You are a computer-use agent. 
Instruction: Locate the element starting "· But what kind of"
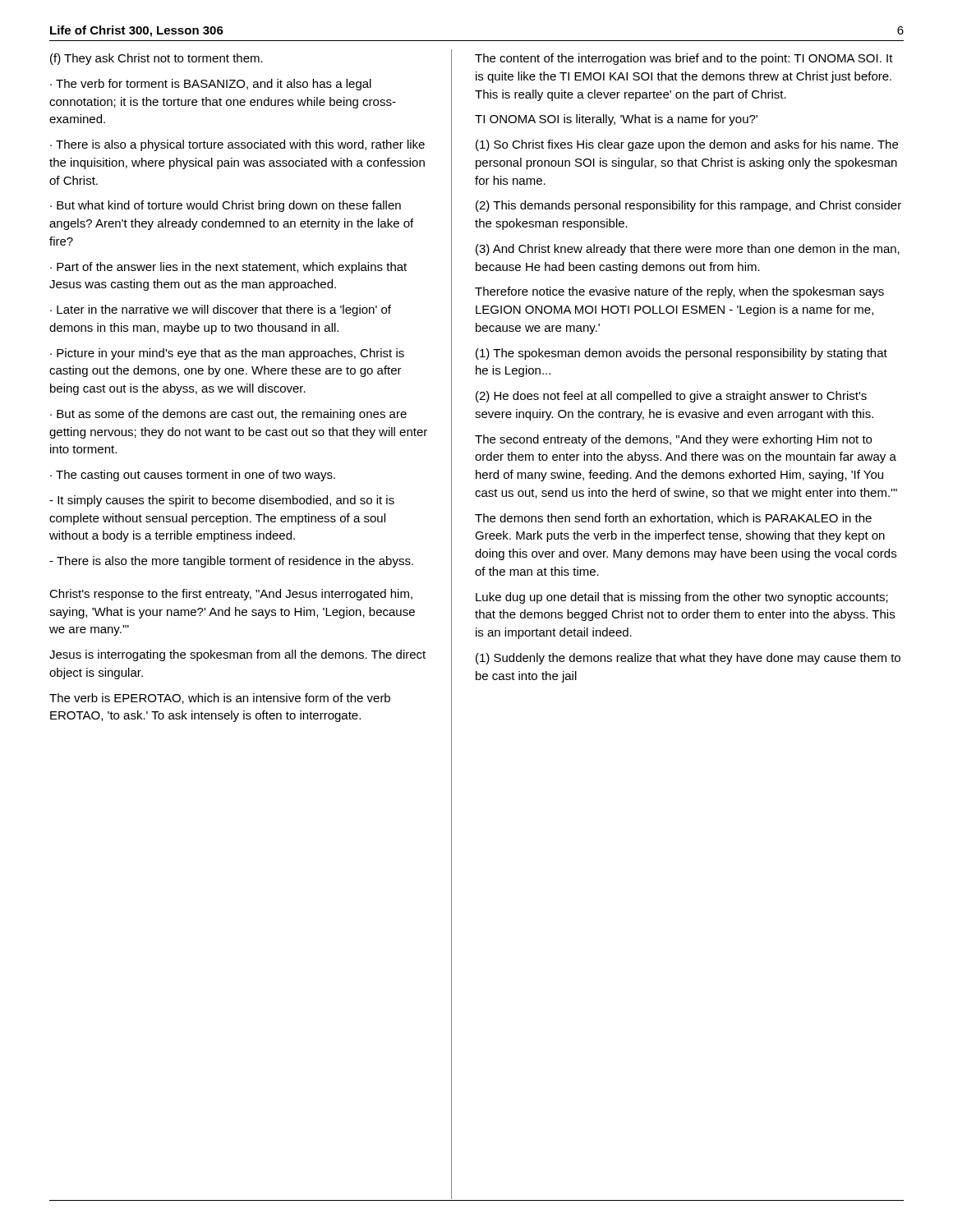[x=231, y=223]
